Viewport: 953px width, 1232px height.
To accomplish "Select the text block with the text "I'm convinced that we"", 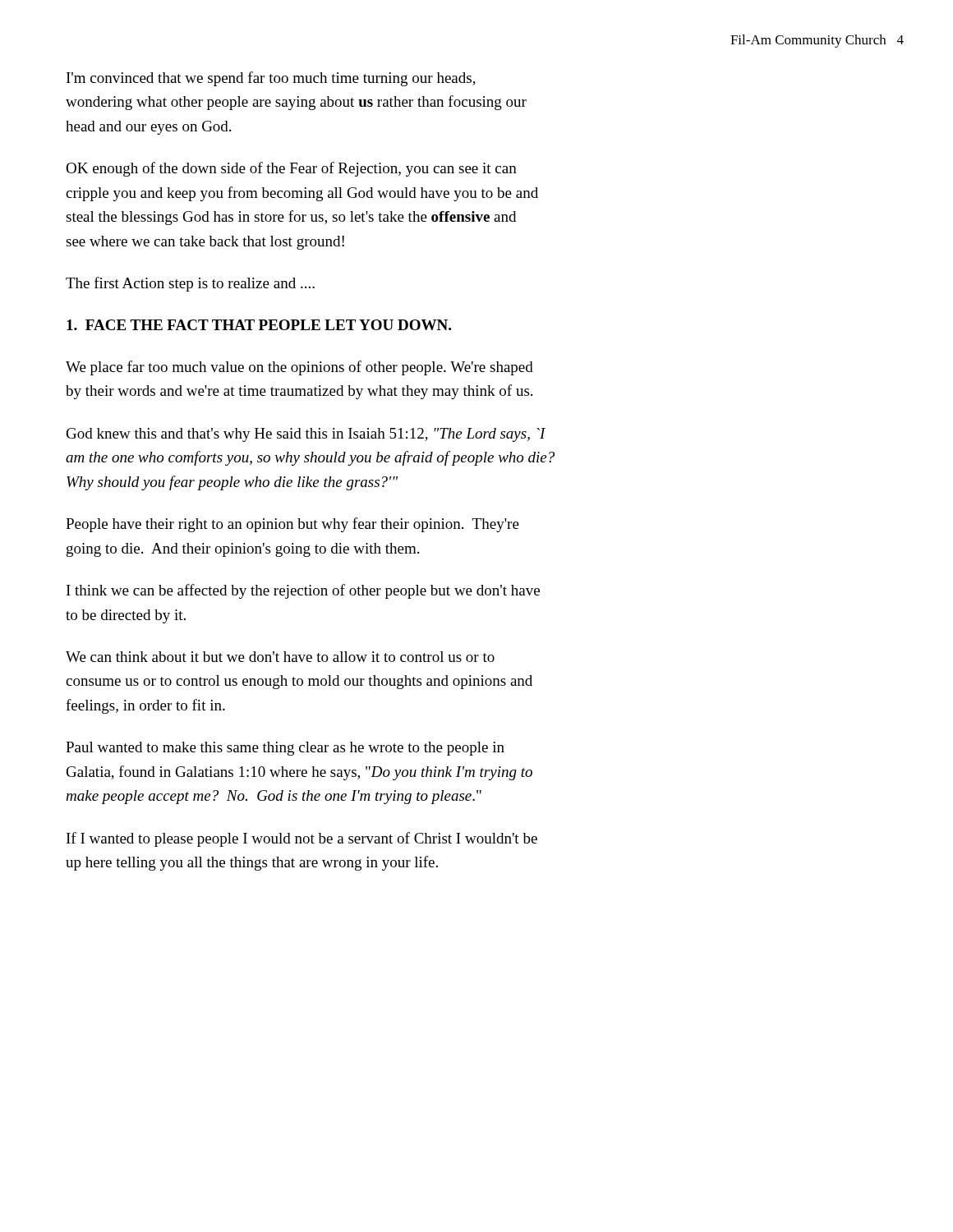I will 296,102.
